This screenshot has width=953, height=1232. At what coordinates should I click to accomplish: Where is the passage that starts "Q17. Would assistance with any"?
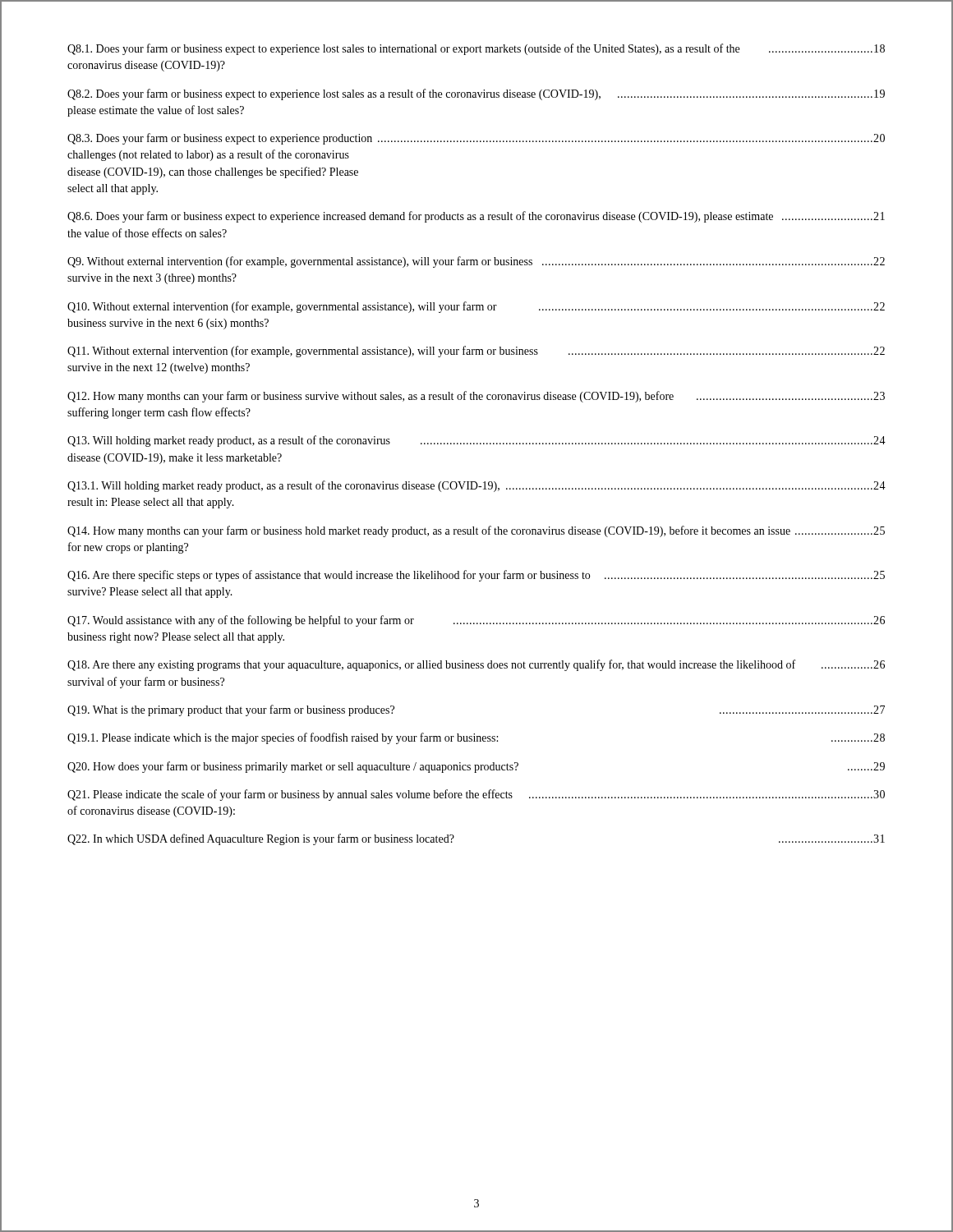click(x=476, y=629)
